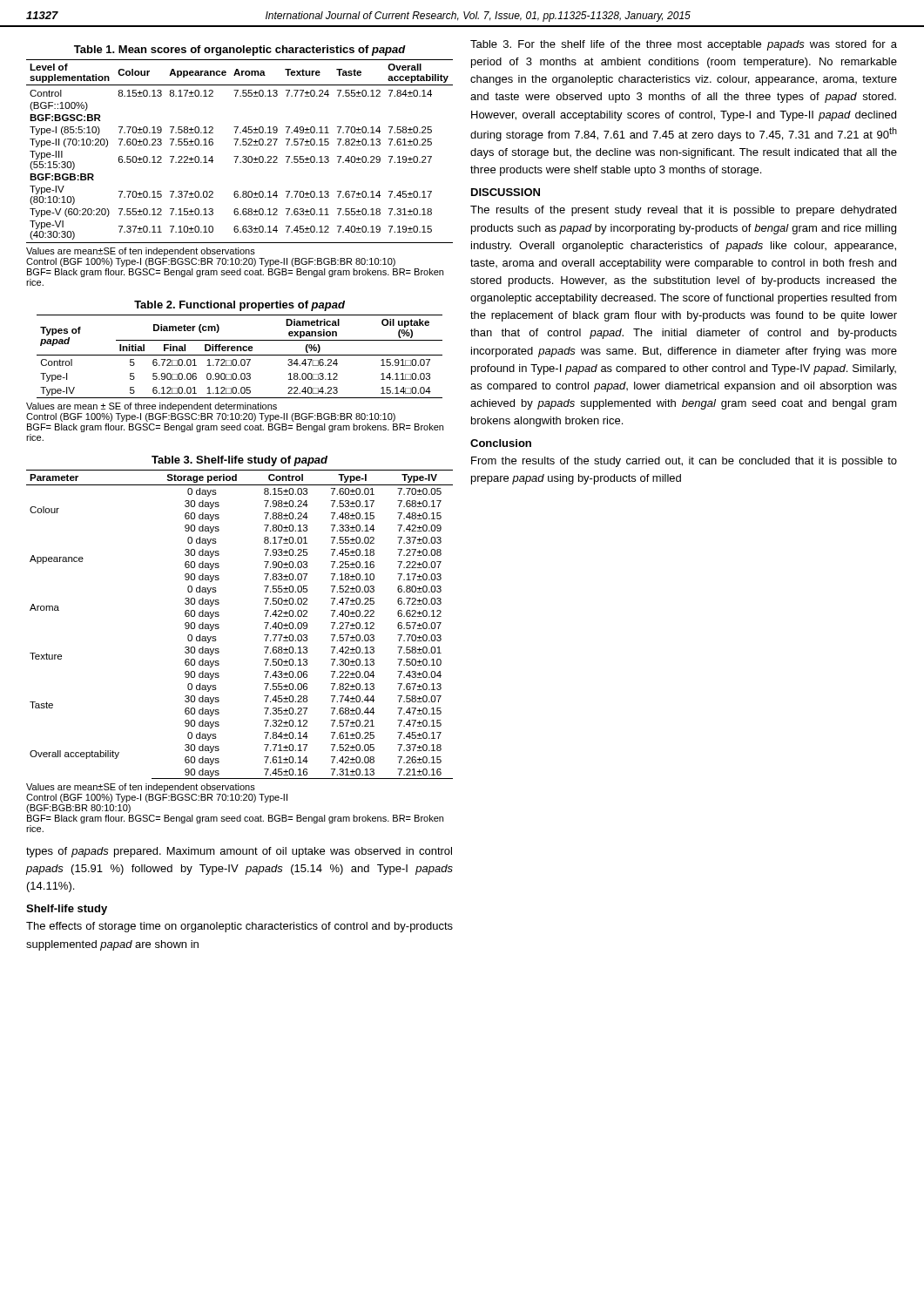This screenshot has width=924, height=1307.
Task: Find the block on this page that starts "The effects of storage time"
Action: tap(240, 935)
